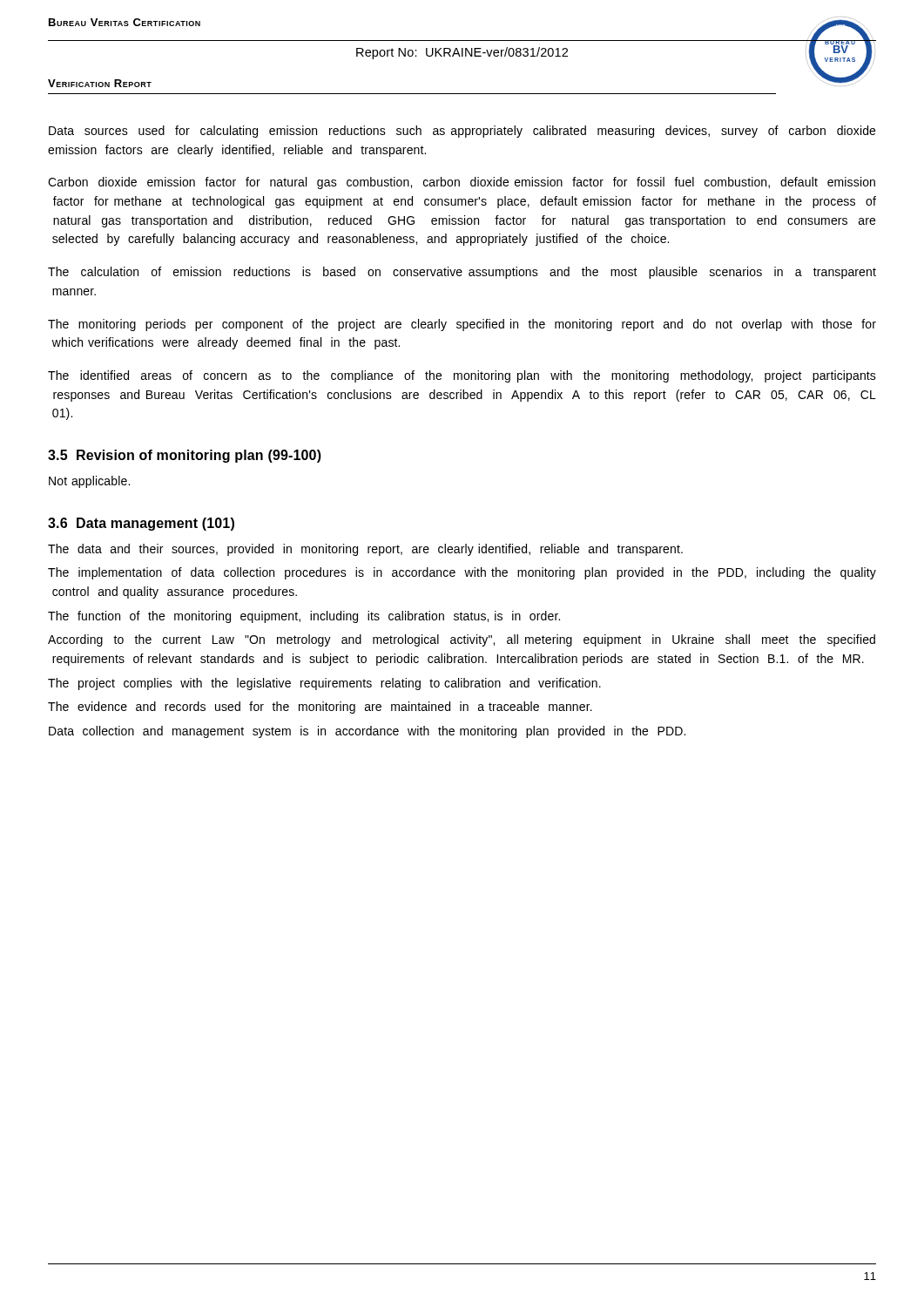This screenshot has height=1307, width=924.
Task: Point to the text starting "The evidence and records used for the monitoring"
Action: click(x=320, y=707)
